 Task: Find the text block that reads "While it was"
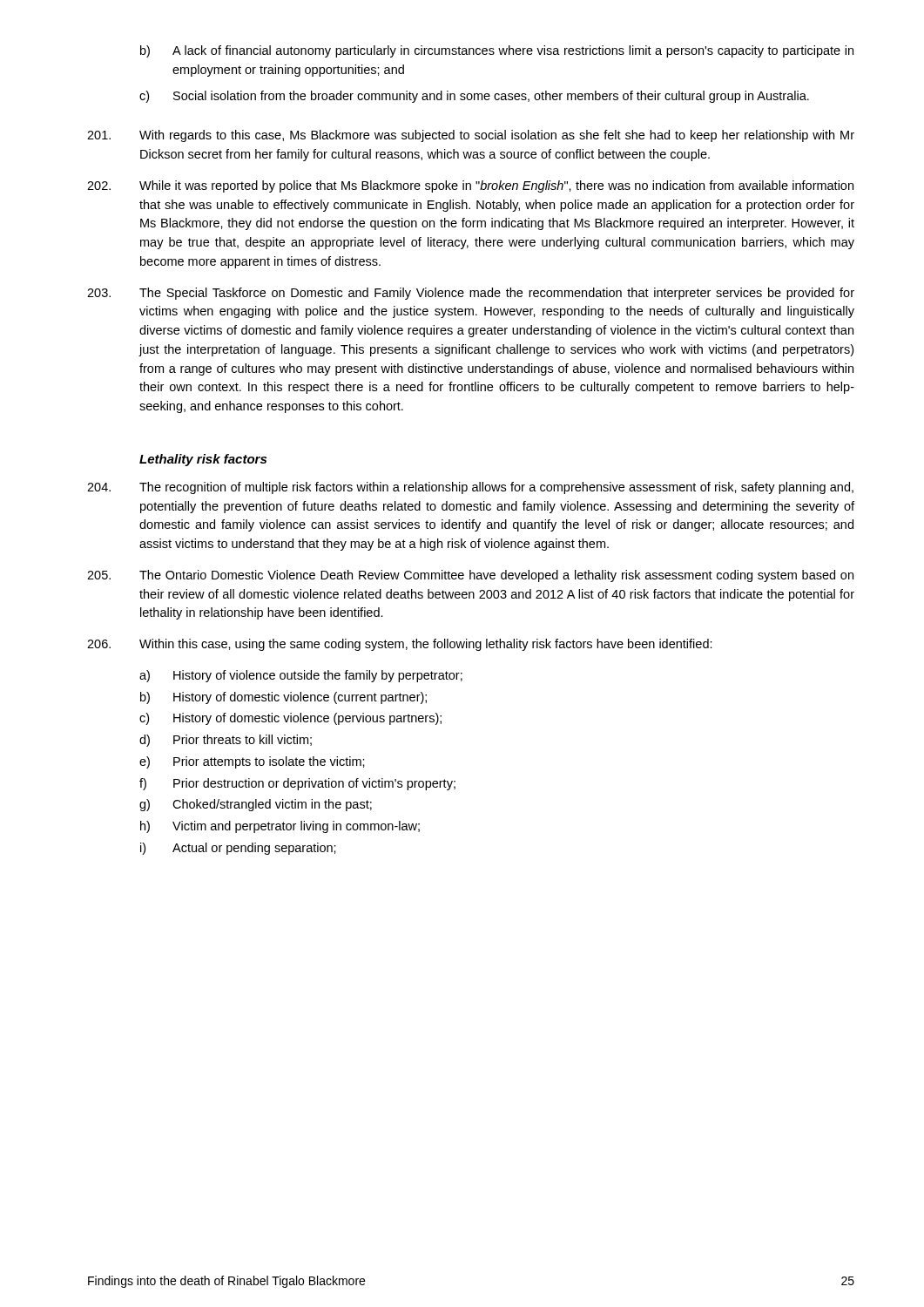point(471,224)
